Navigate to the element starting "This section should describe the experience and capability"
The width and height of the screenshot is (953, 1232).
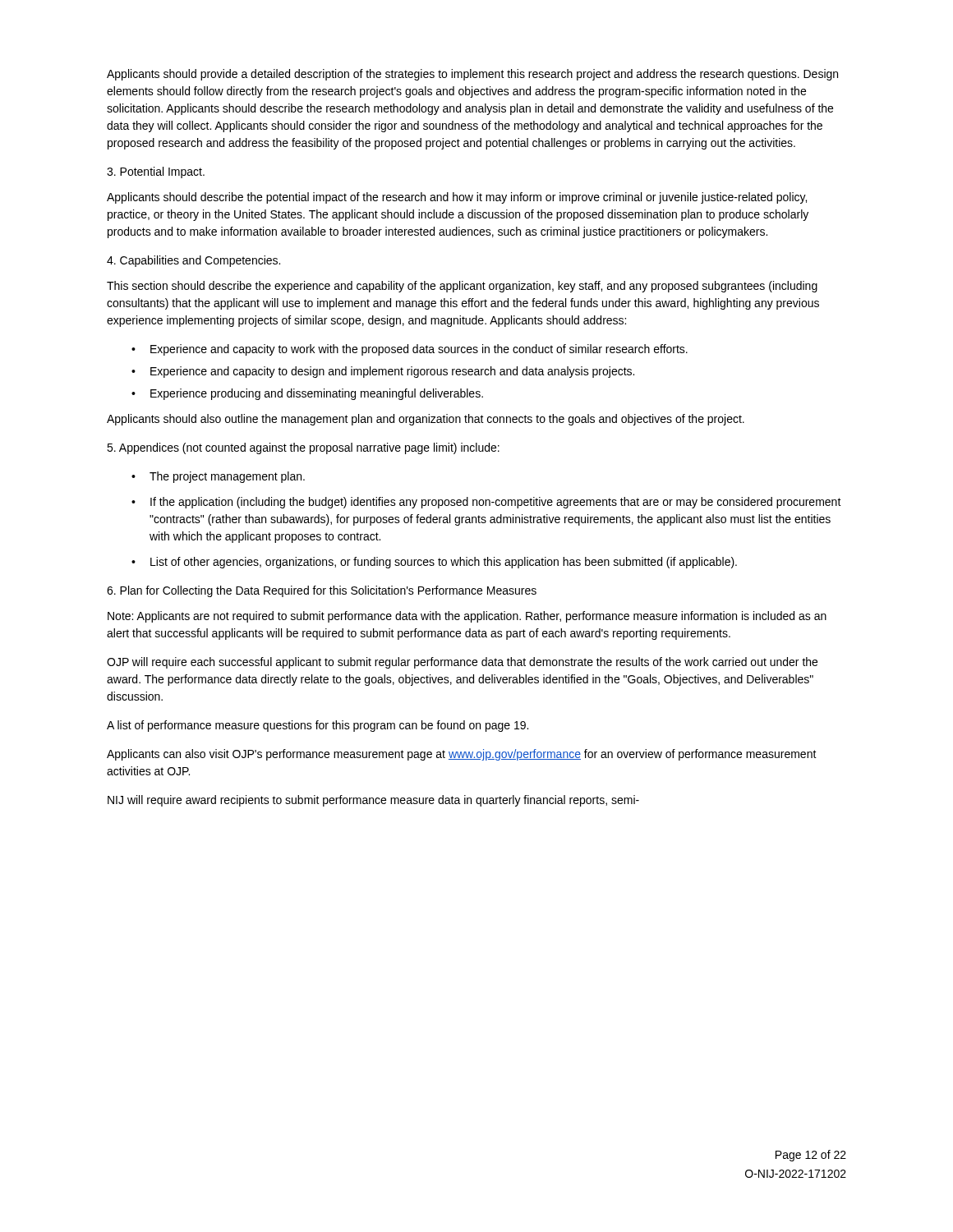pos(463,303)
